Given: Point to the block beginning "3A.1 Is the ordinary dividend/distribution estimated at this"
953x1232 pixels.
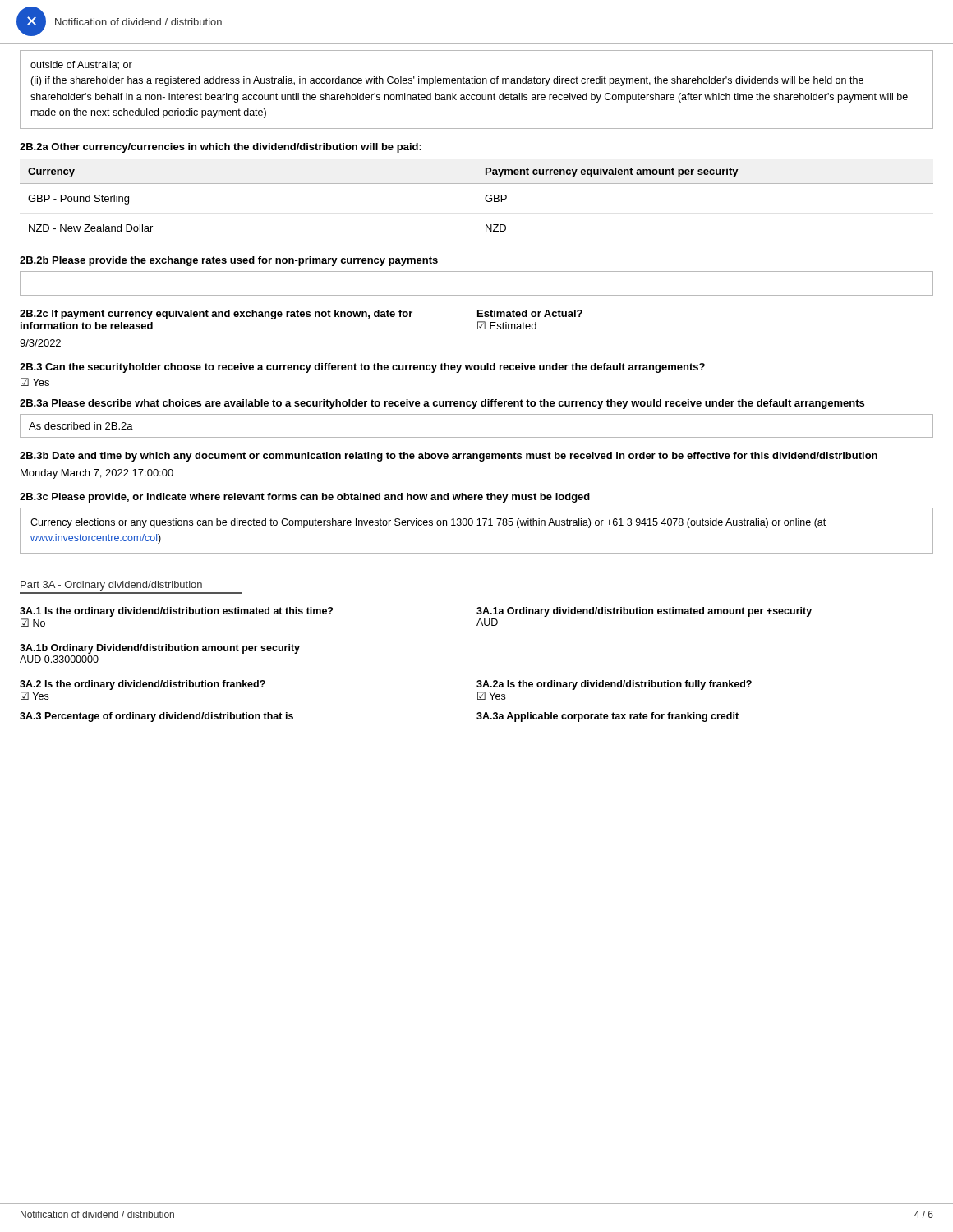Looking at the screenshot, I should tap(177, 617).
